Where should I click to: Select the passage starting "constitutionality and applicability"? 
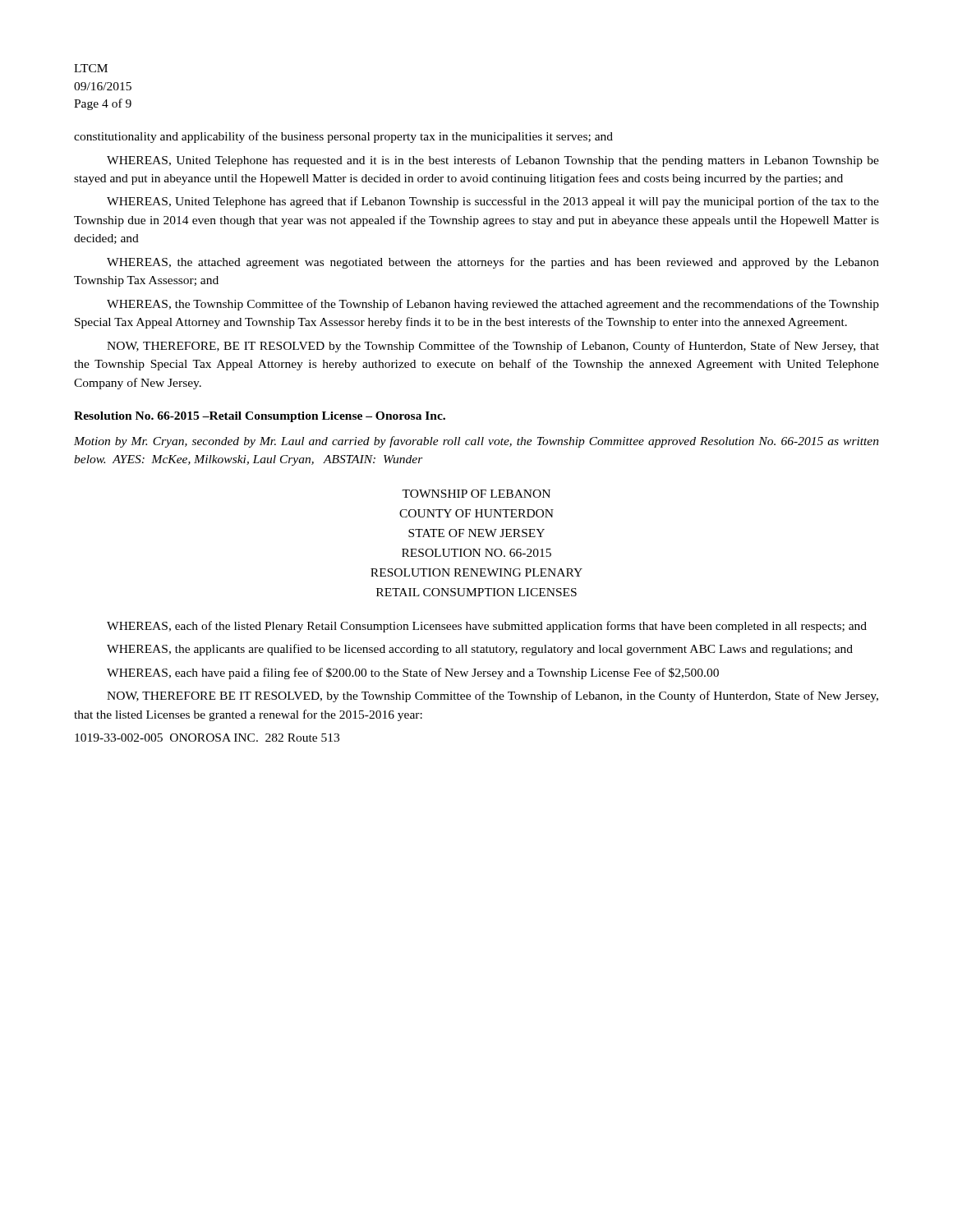click(476, 260)
